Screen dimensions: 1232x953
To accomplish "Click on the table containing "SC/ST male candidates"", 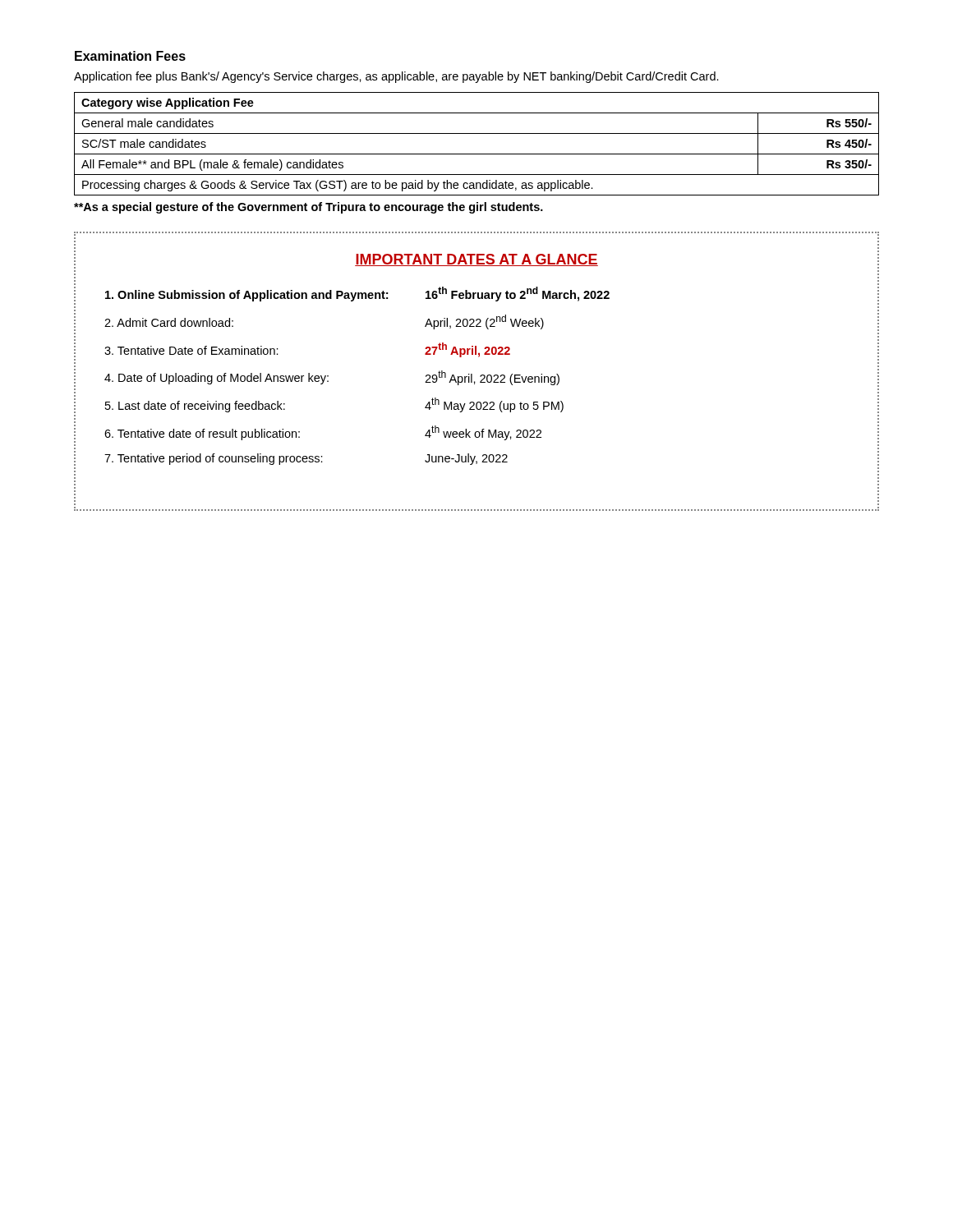I will pyautogui.click(x=476, y=144).
